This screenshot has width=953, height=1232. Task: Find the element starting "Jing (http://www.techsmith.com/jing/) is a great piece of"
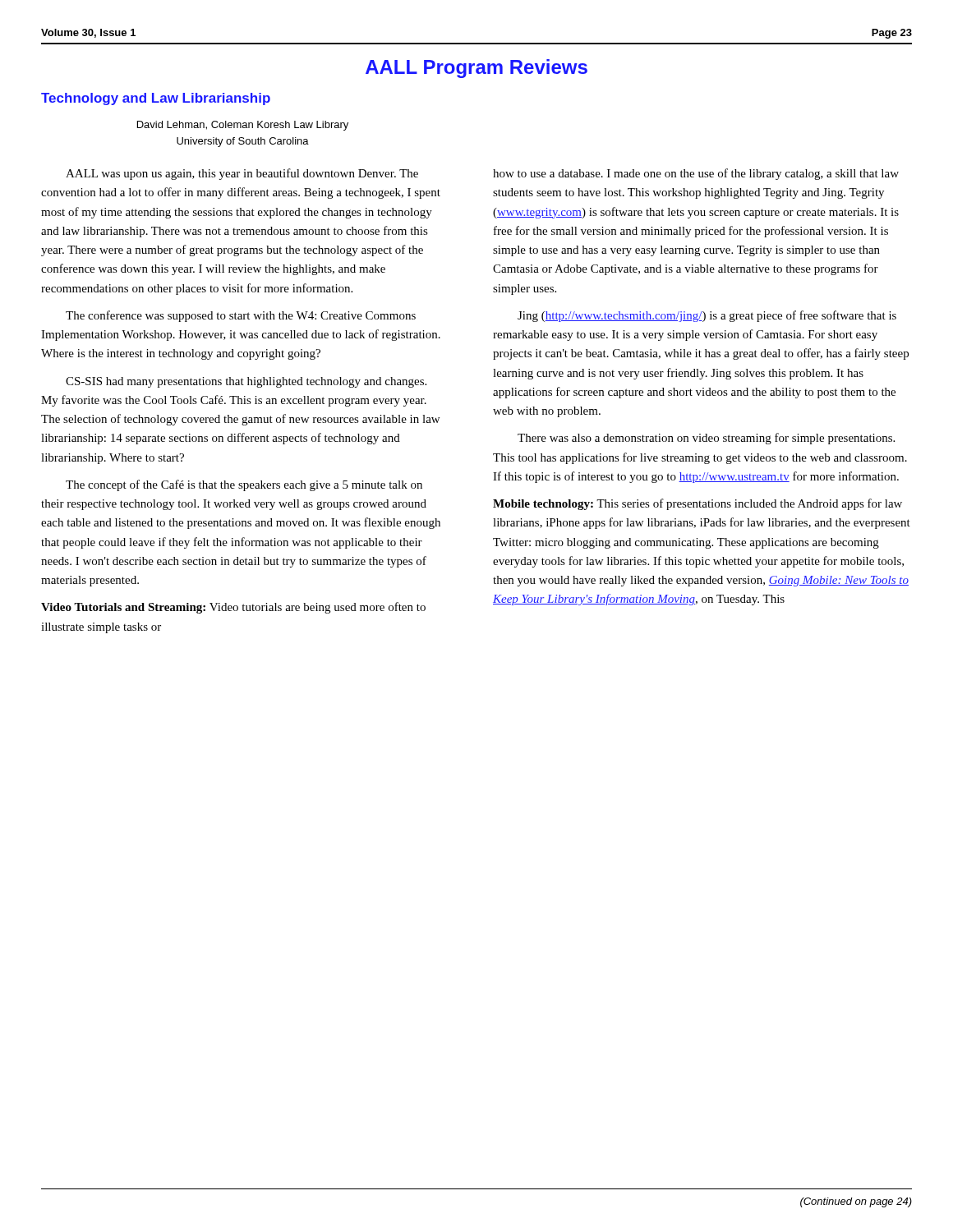(702, 363)
